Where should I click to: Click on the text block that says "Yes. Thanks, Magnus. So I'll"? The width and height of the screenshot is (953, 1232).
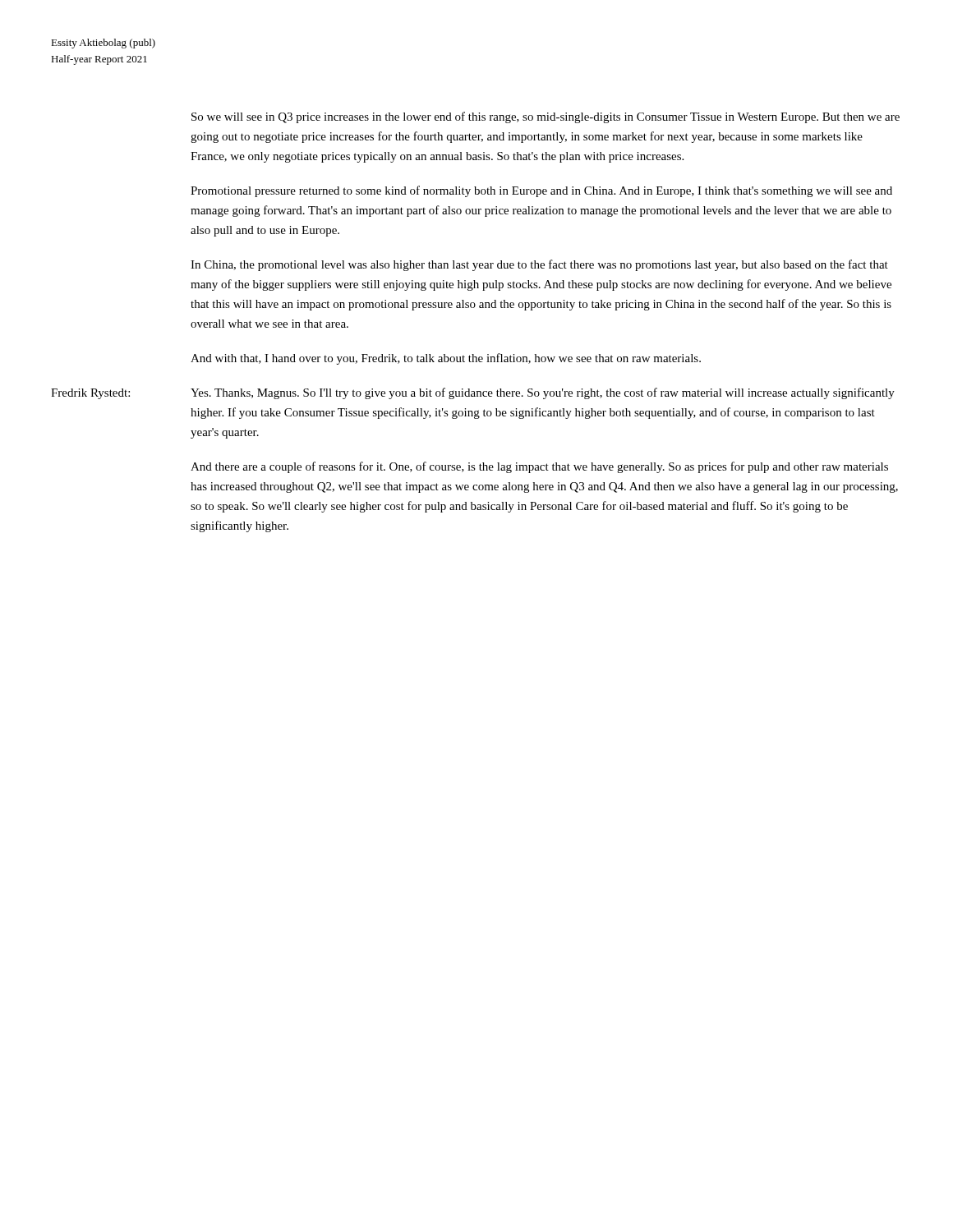pyautogui.click(x=546, y=412)
